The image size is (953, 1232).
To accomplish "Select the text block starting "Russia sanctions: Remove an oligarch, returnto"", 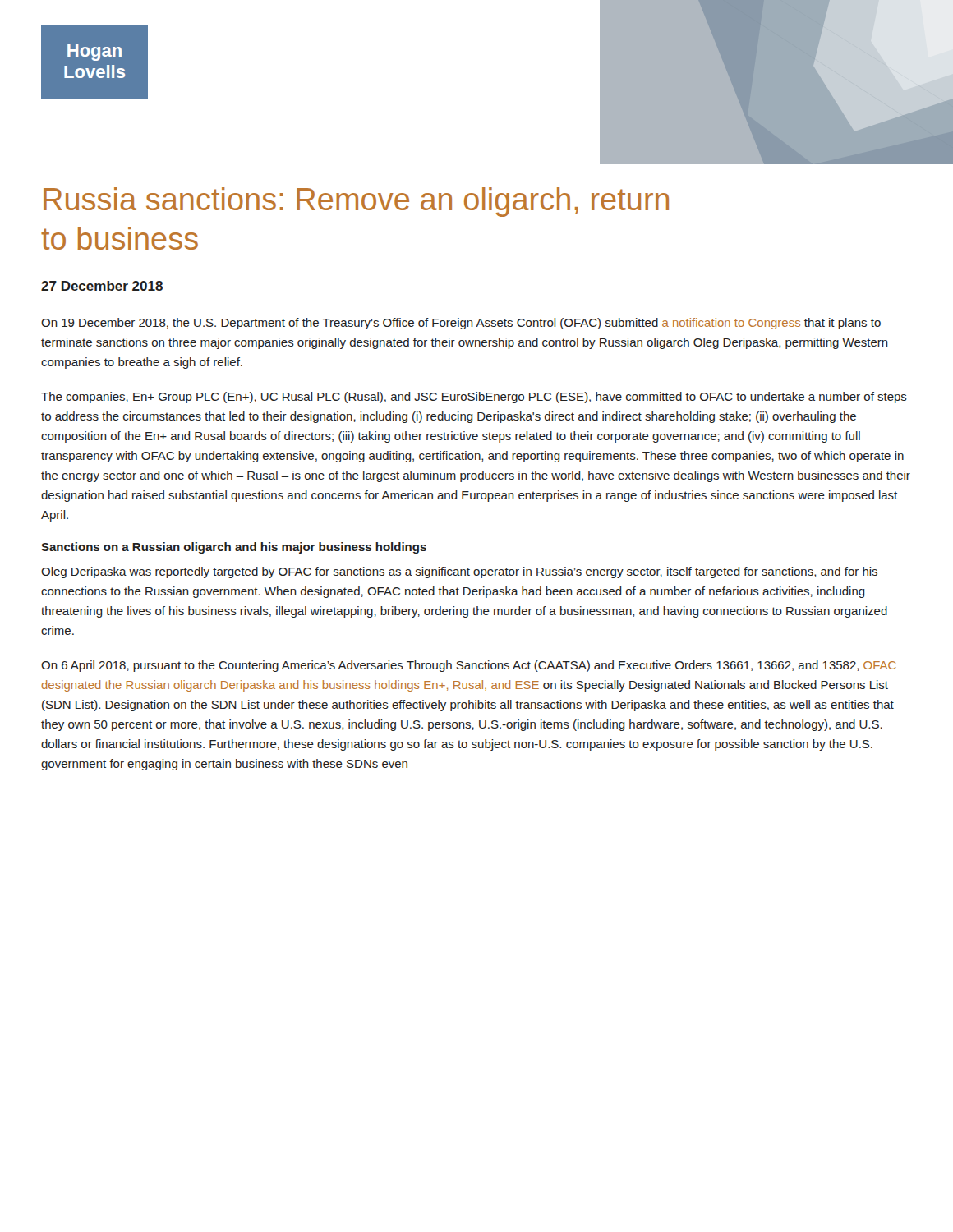I will pyautogui.click(x=476, y=220).
